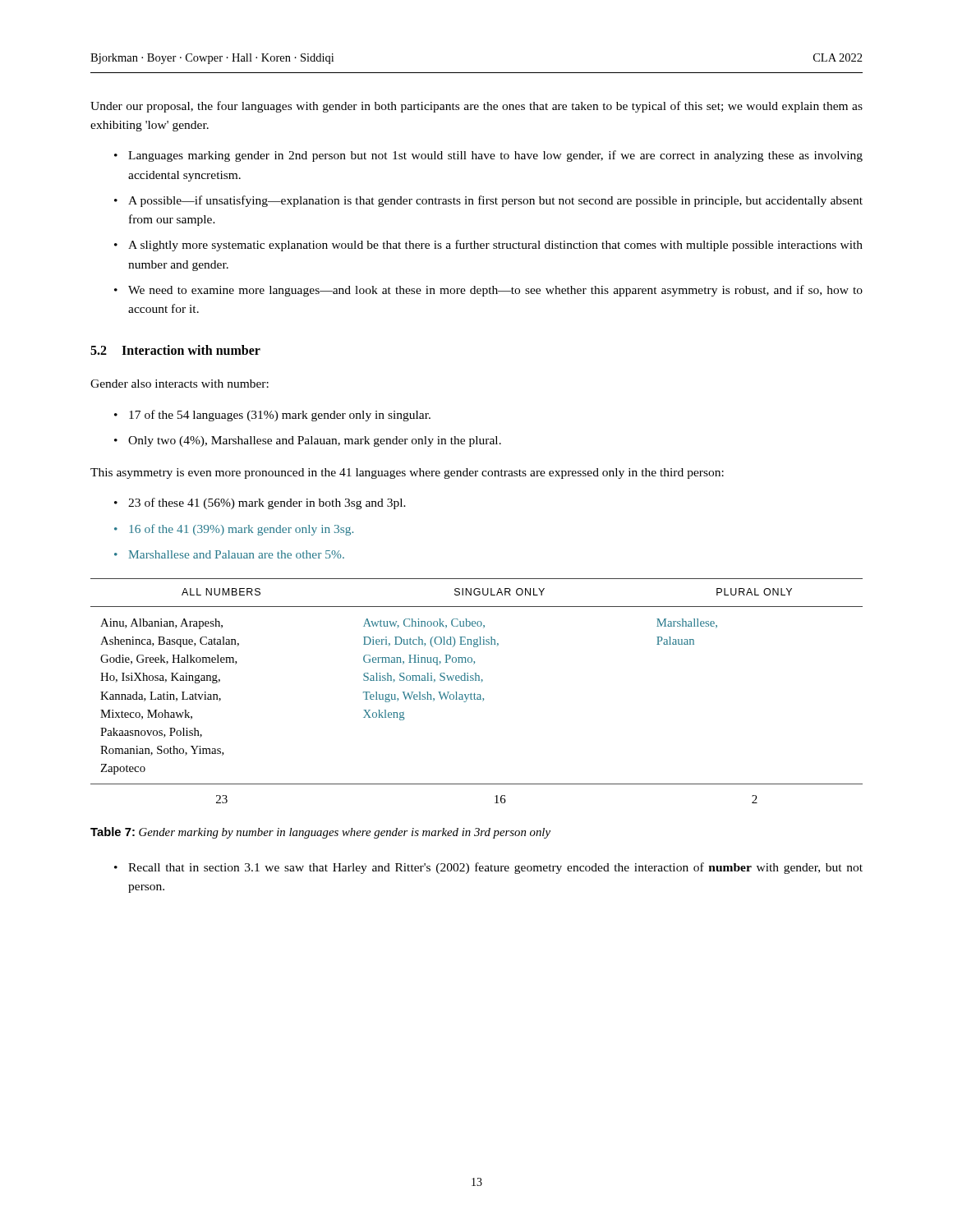Locate the caption with the text "Table 7: Gender marking by number"
This screenshot has width=953, height=1232.
320,832
